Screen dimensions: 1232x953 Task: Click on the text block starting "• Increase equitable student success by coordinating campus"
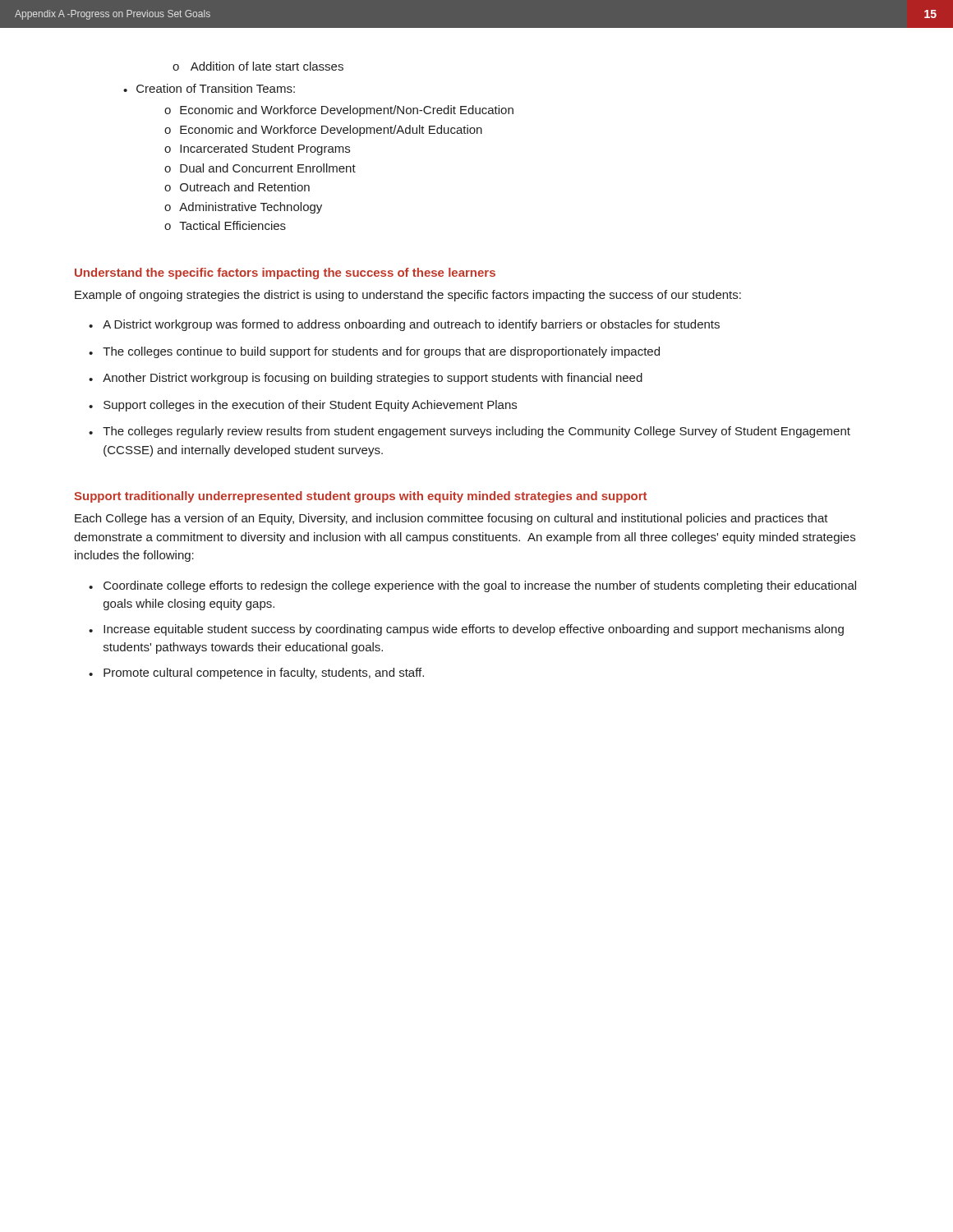(484, 638)
